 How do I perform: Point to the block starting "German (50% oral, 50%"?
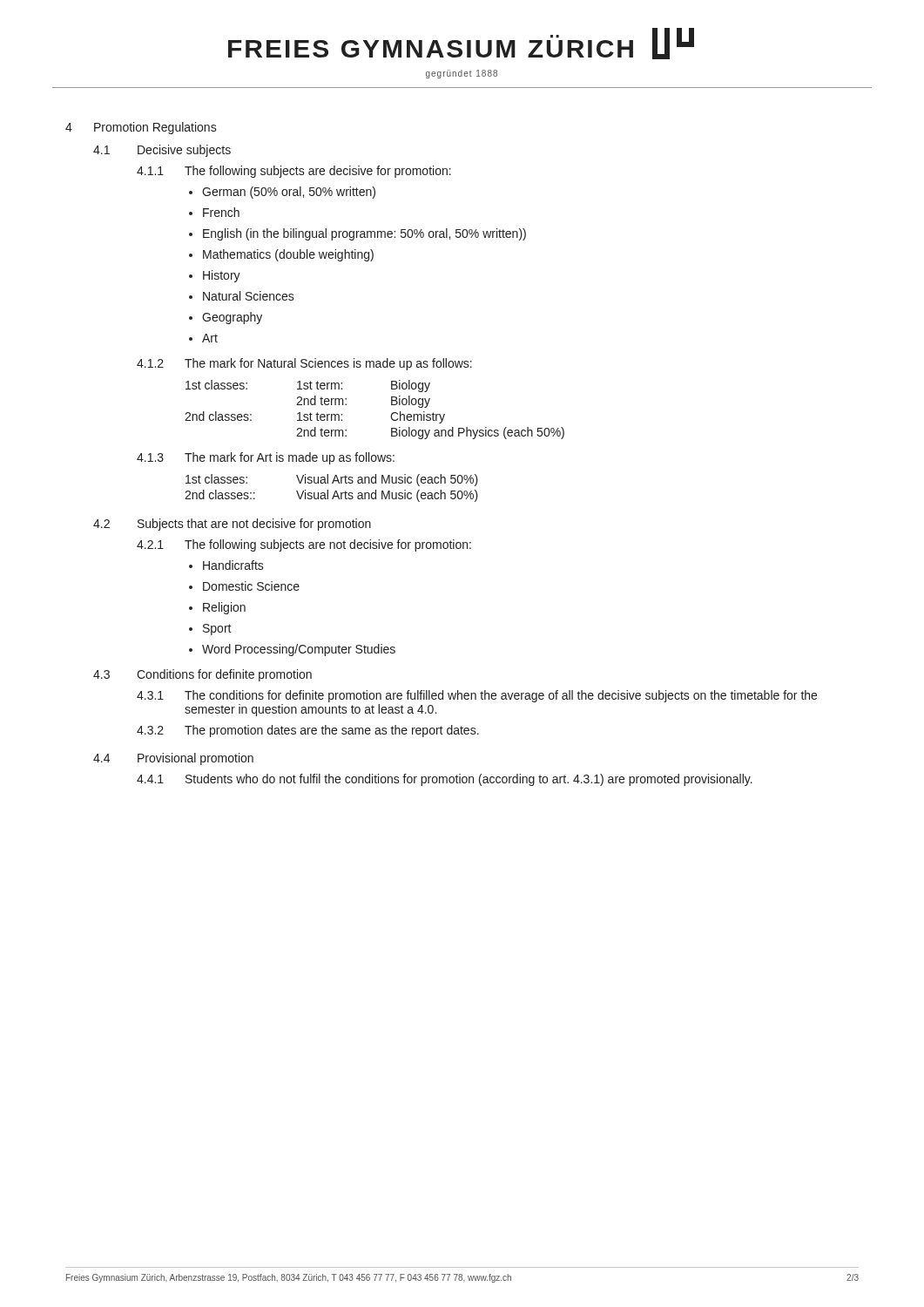pos(289,192)
